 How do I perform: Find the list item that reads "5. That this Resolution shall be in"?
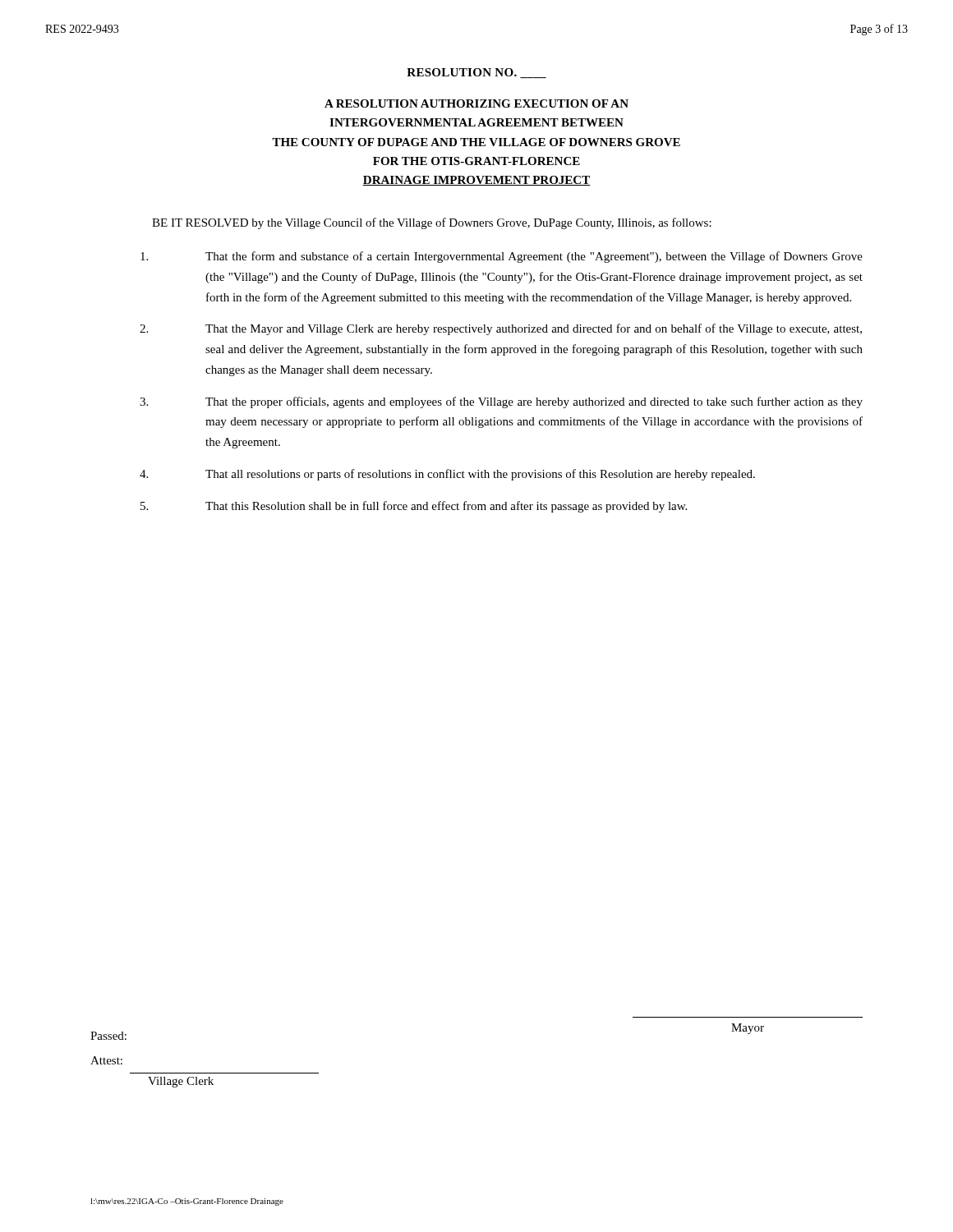click(x=476, y=506)
